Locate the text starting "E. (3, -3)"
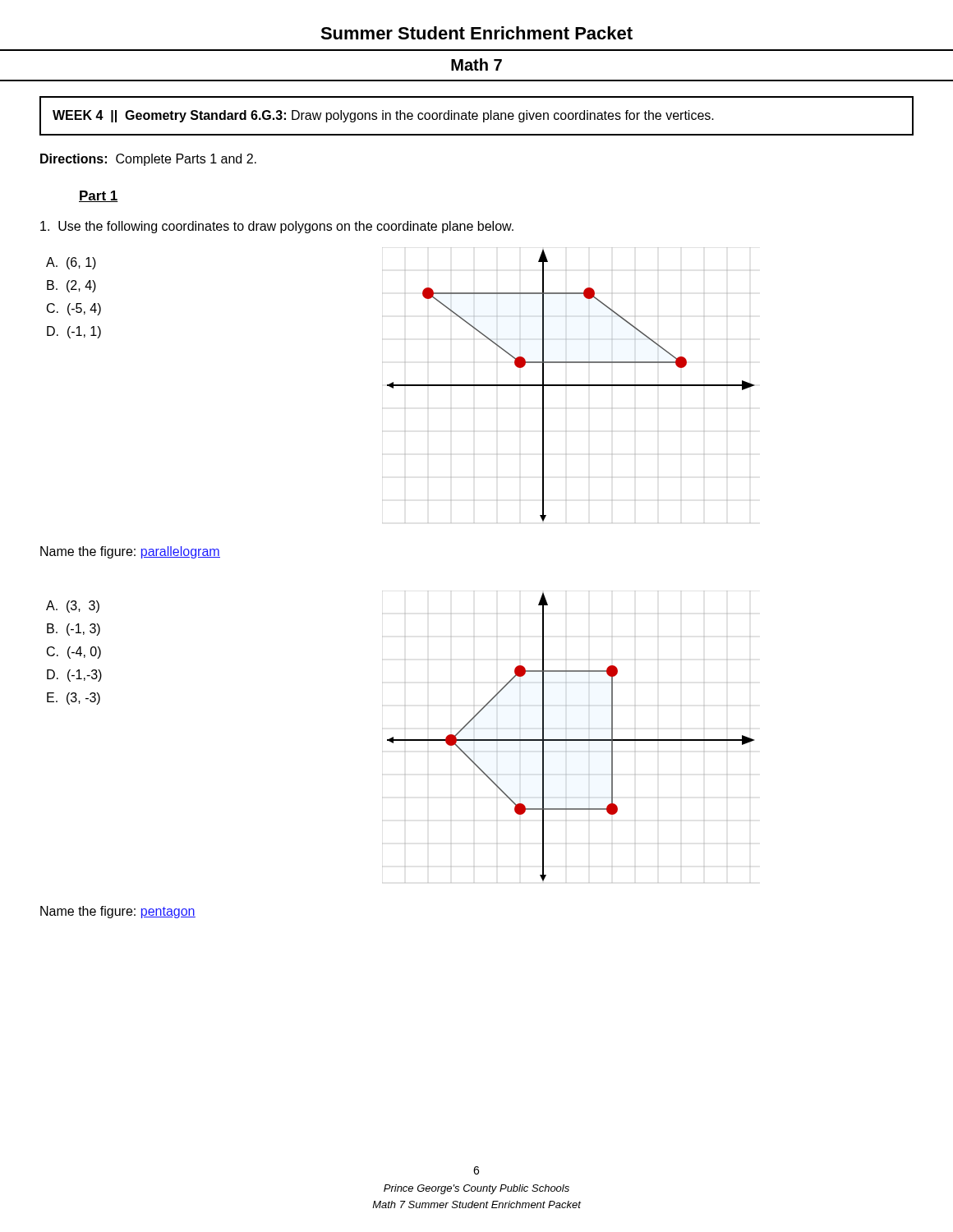This screenshot has width=953, height=1232. [x=73, y=698]
